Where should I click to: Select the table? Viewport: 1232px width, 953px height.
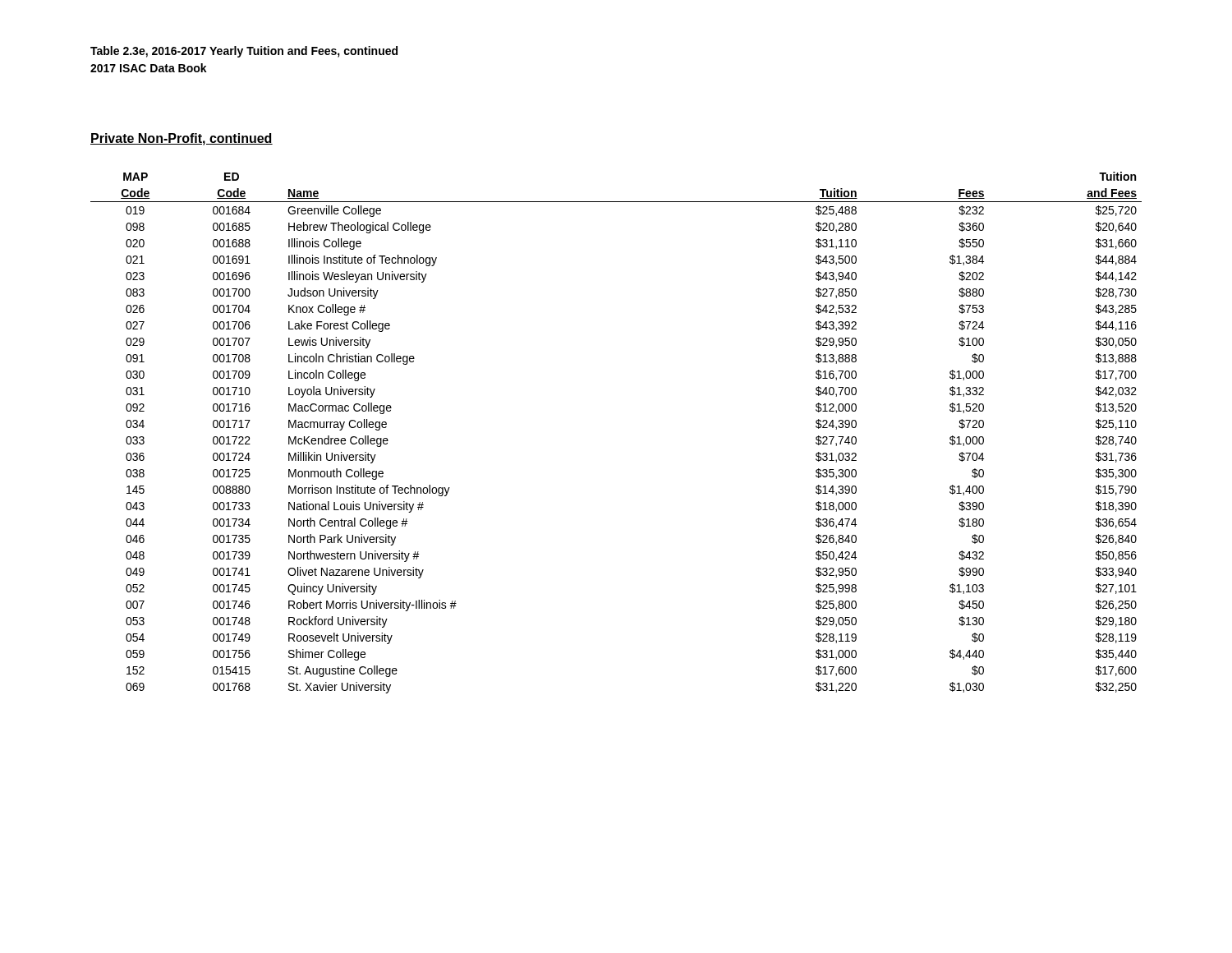(616, 432)
